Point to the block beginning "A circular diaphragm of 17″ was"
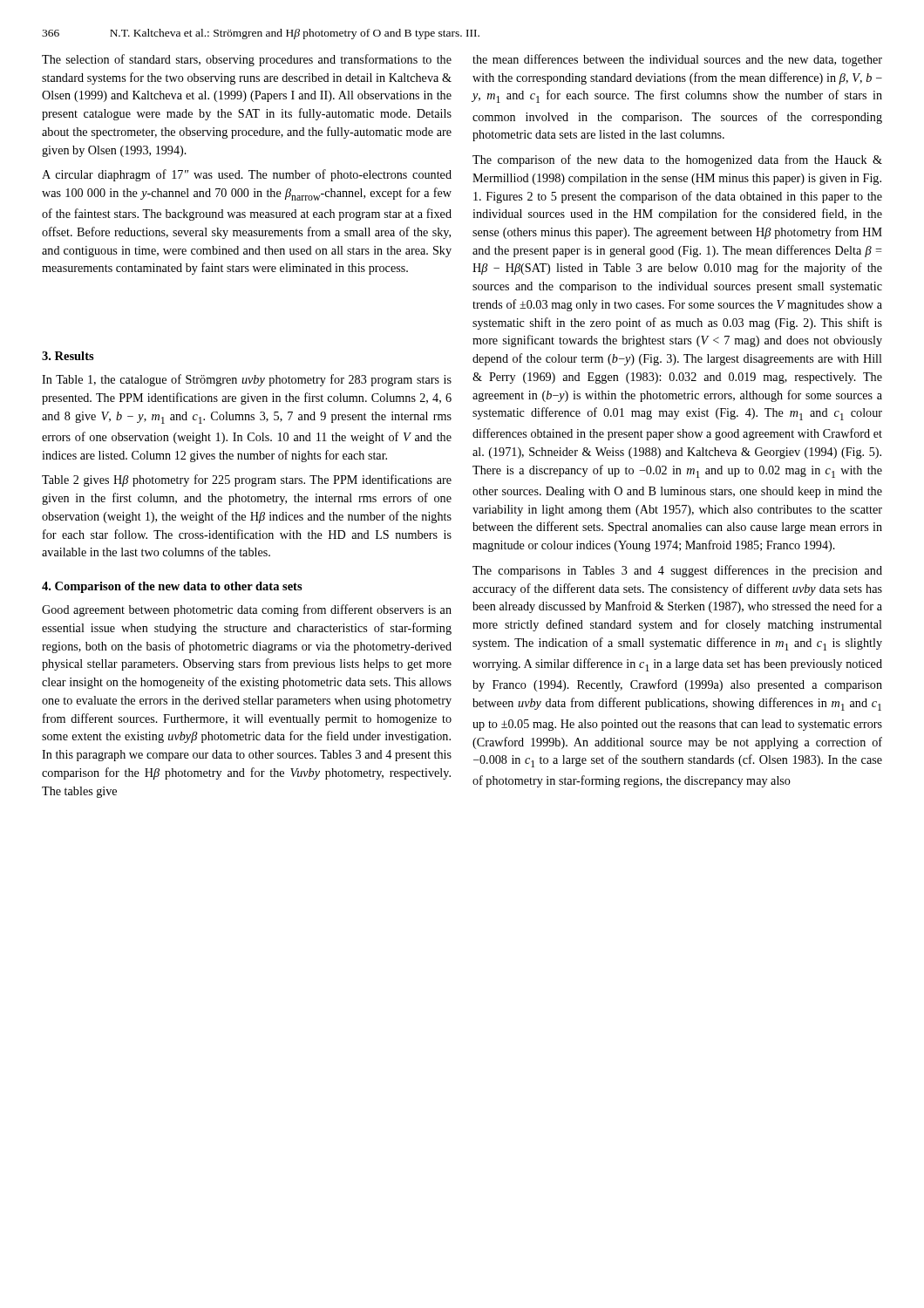The height and width of the screenshot is (1308, 924). coord(247,222)
